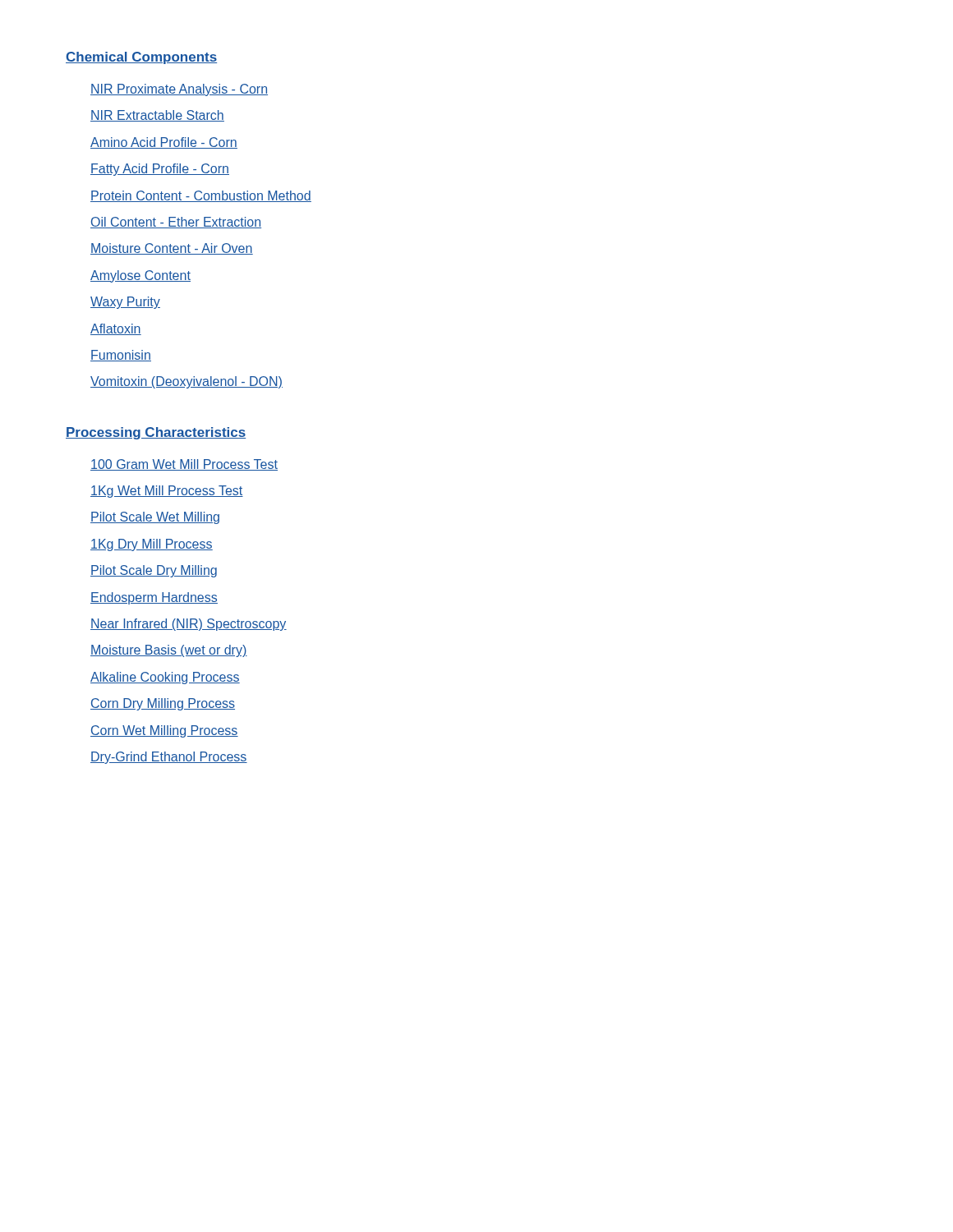This screenshot has width=953, height=1232.
Task: Select the text starting "Near Infrared (NIR) Spectroscopy"
Action: (188, 624)
